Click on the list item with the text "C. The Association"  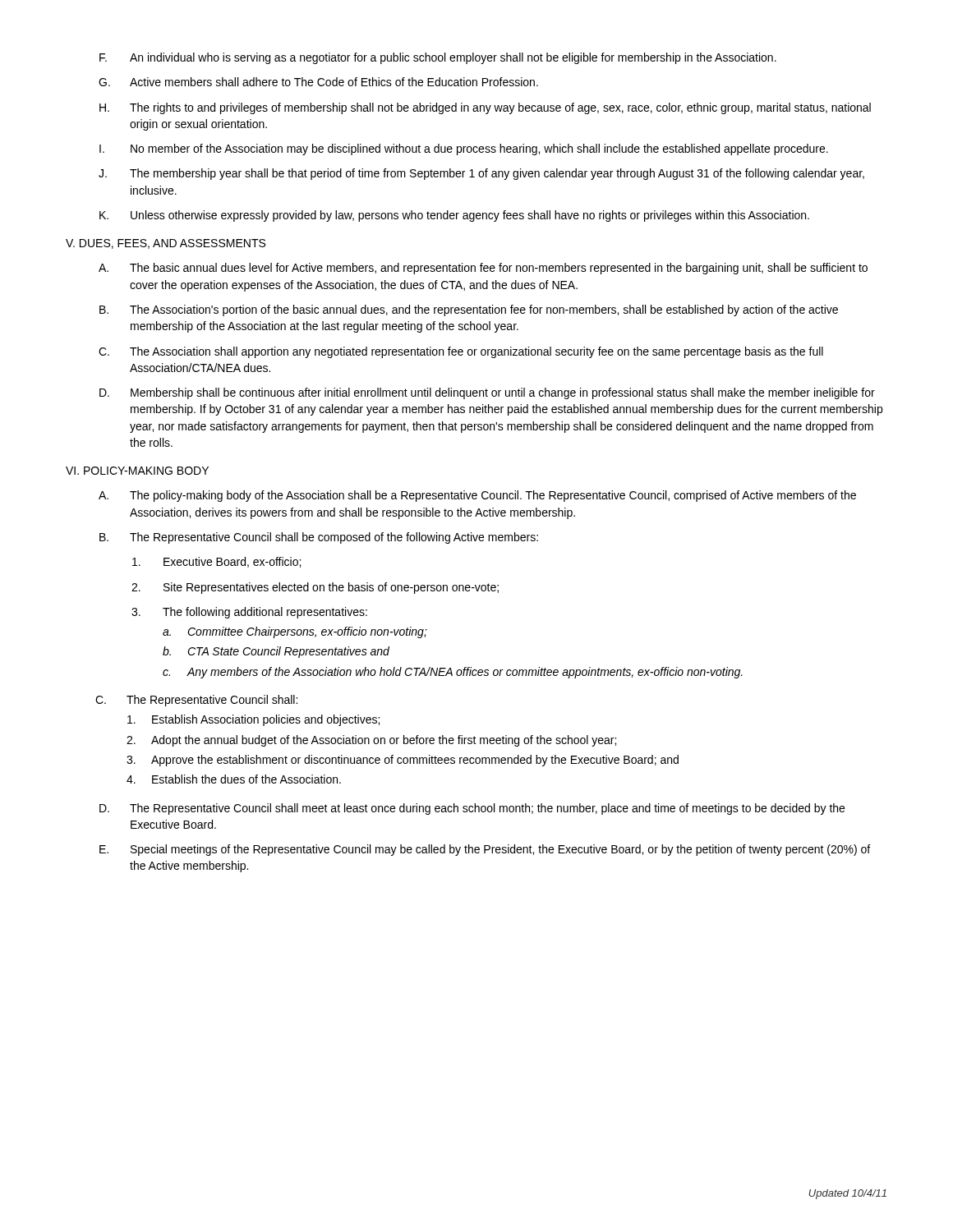click(x=493, y=360)
